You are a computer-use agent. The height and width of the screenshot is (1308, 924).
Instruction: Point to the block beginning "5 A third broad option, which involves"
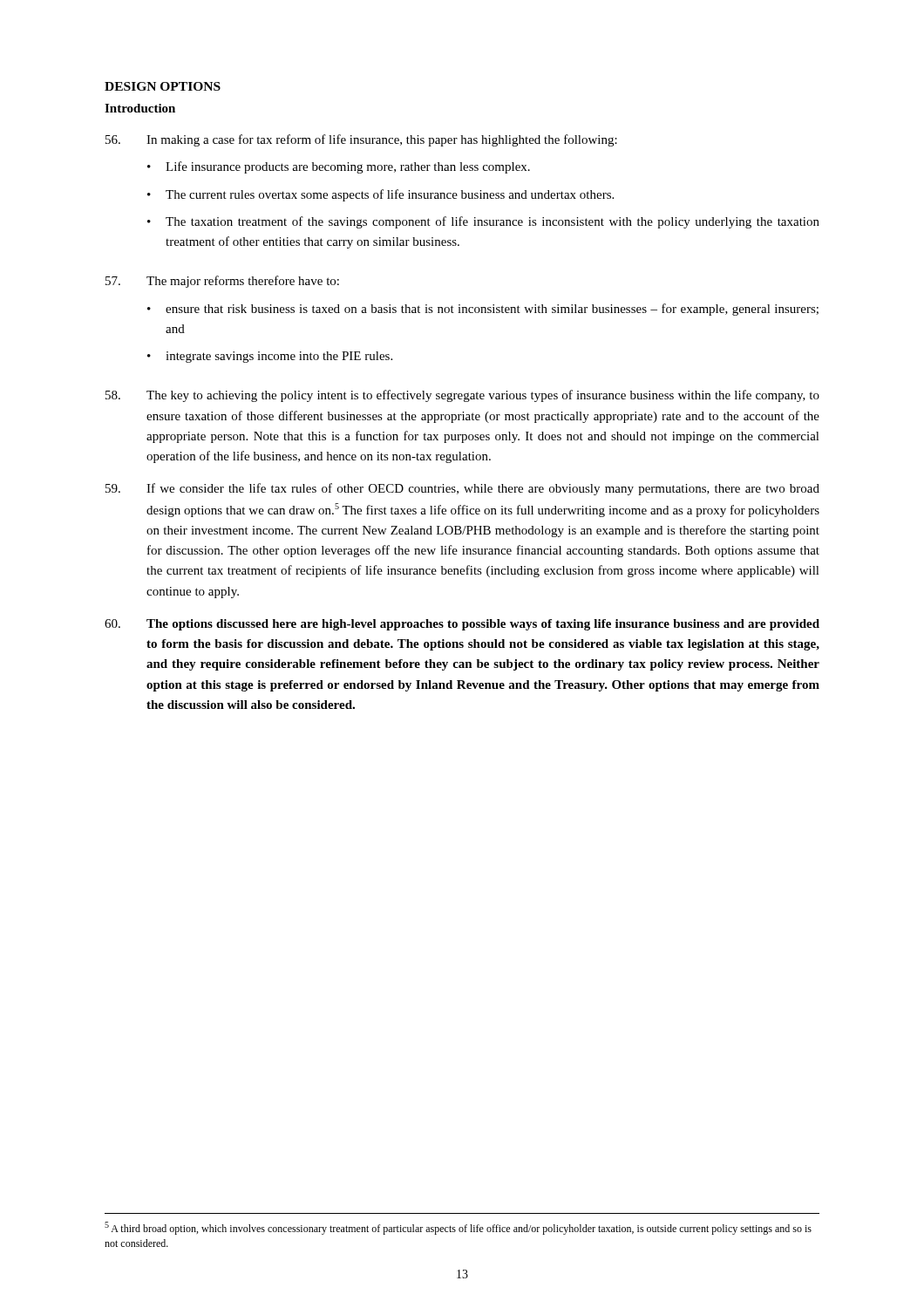(x=458, y=1235)
